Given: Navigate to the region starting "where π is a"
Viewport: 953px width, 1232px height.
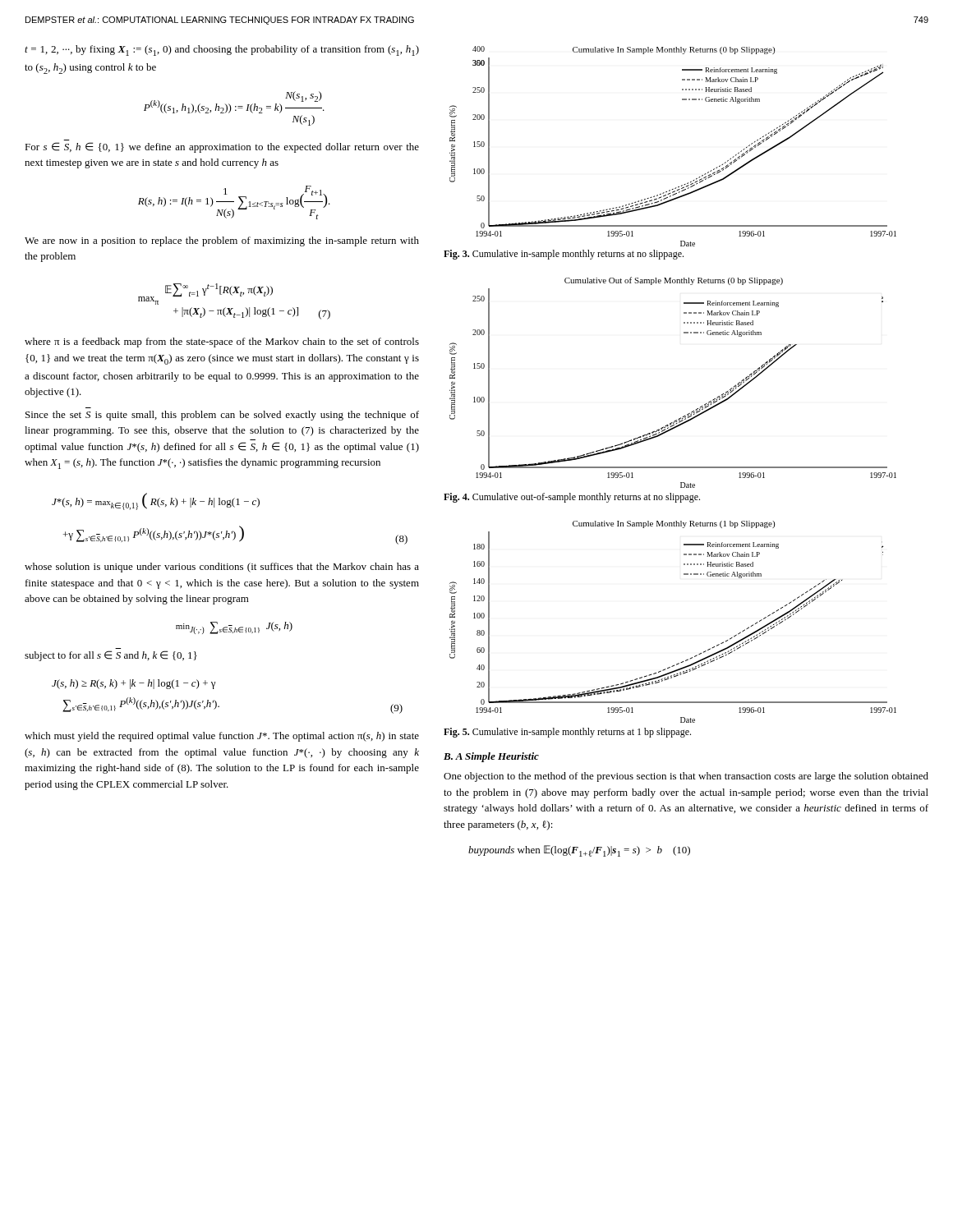Looking at the screenshot, I should point(222,367).
